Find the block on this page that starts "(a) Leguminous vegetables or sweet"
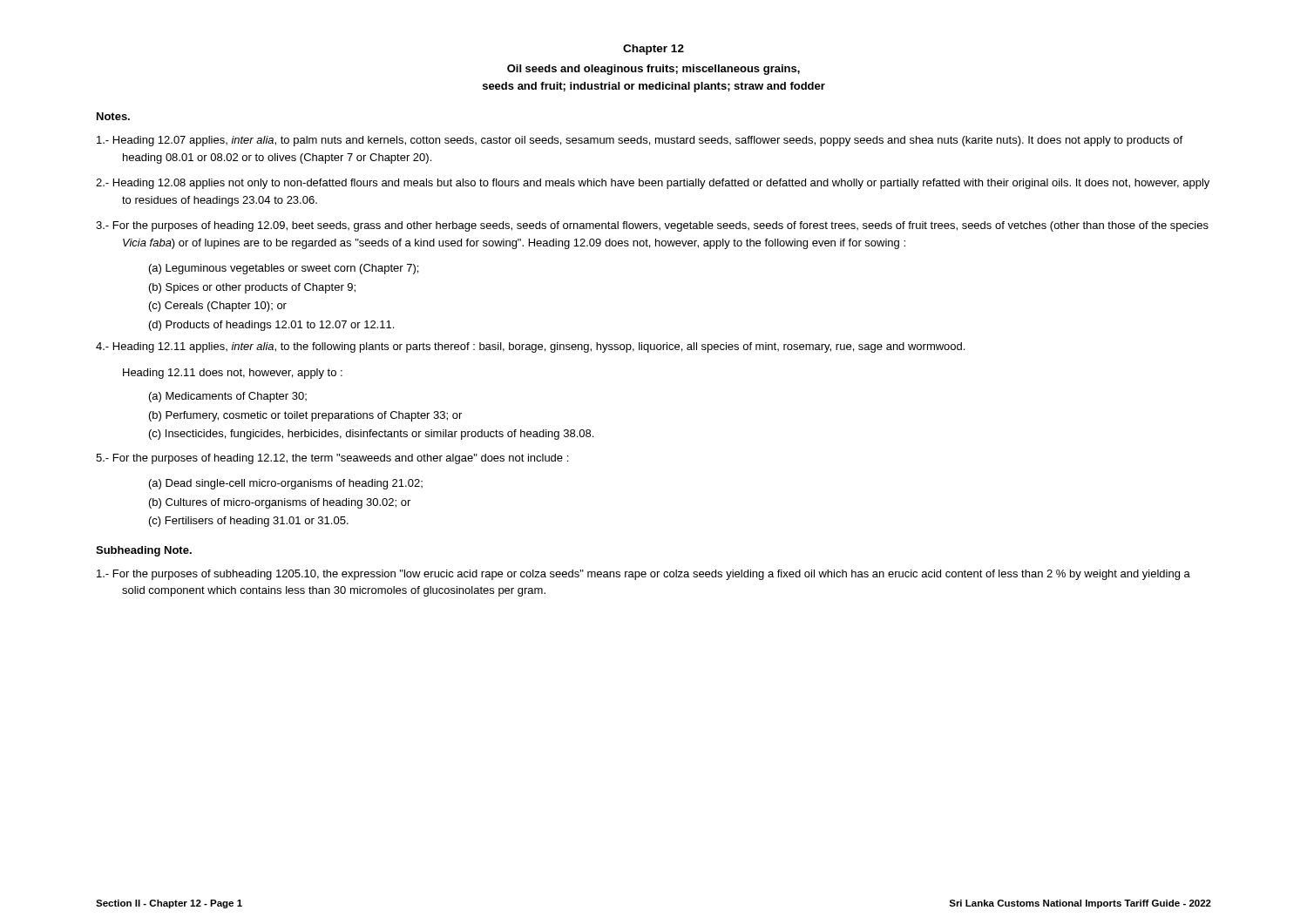Screen dimensions: 924x1307 284,268
